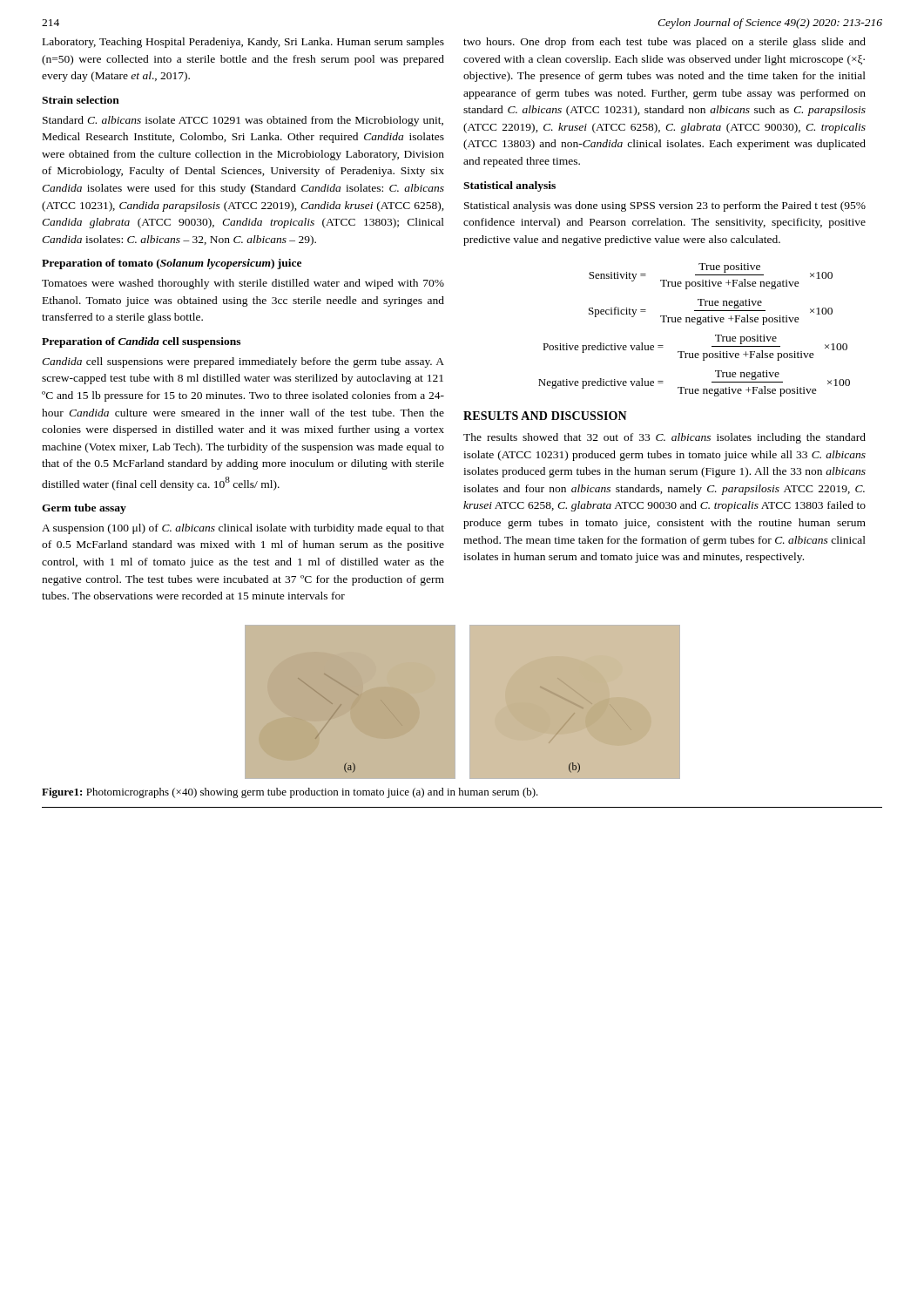Select the element starting "Statistical analysis was done"
Screen dimensions: 1307x924
(x=664, y=222)
